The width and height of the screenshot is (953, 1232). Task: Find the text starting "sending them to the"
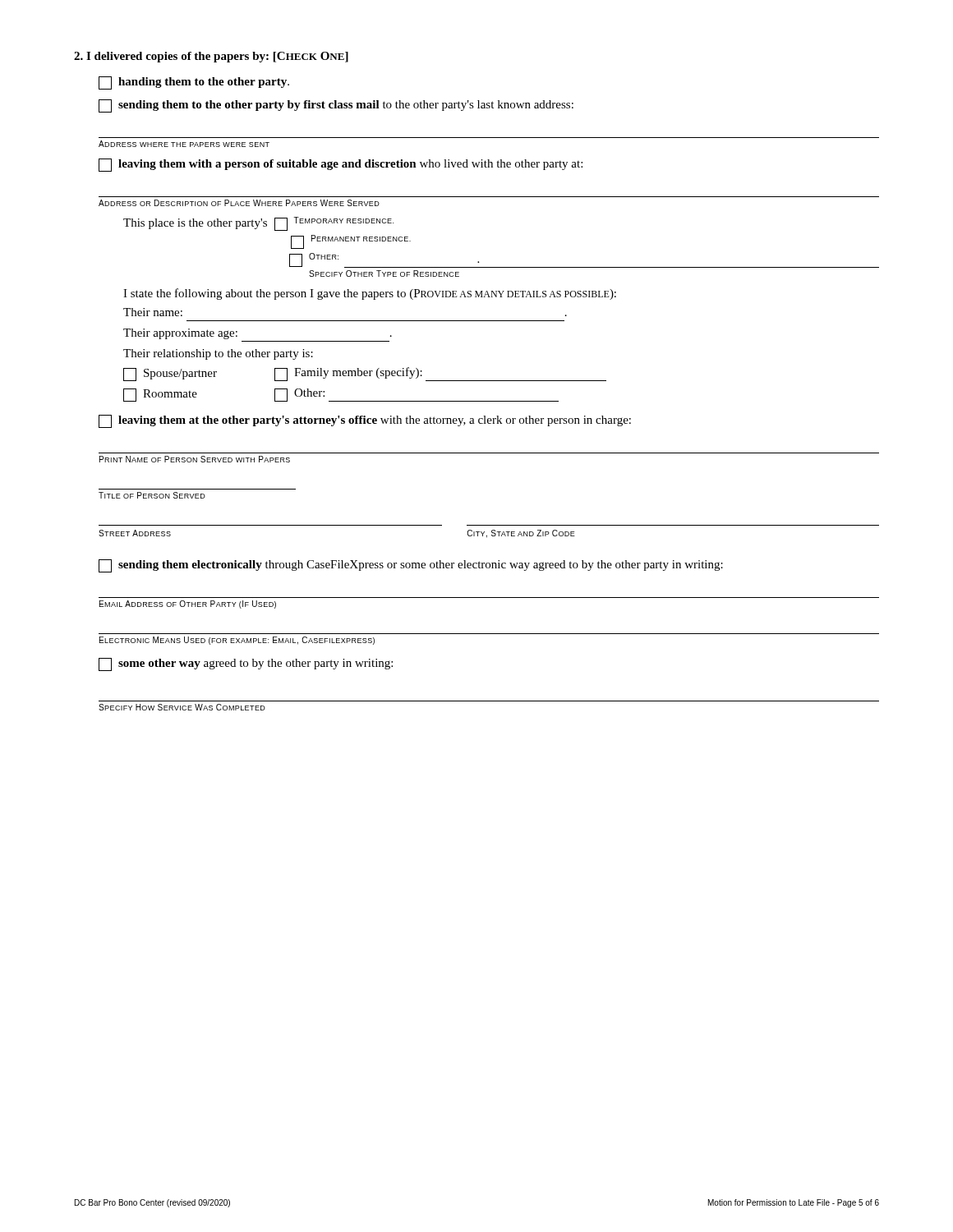[336, 105]
